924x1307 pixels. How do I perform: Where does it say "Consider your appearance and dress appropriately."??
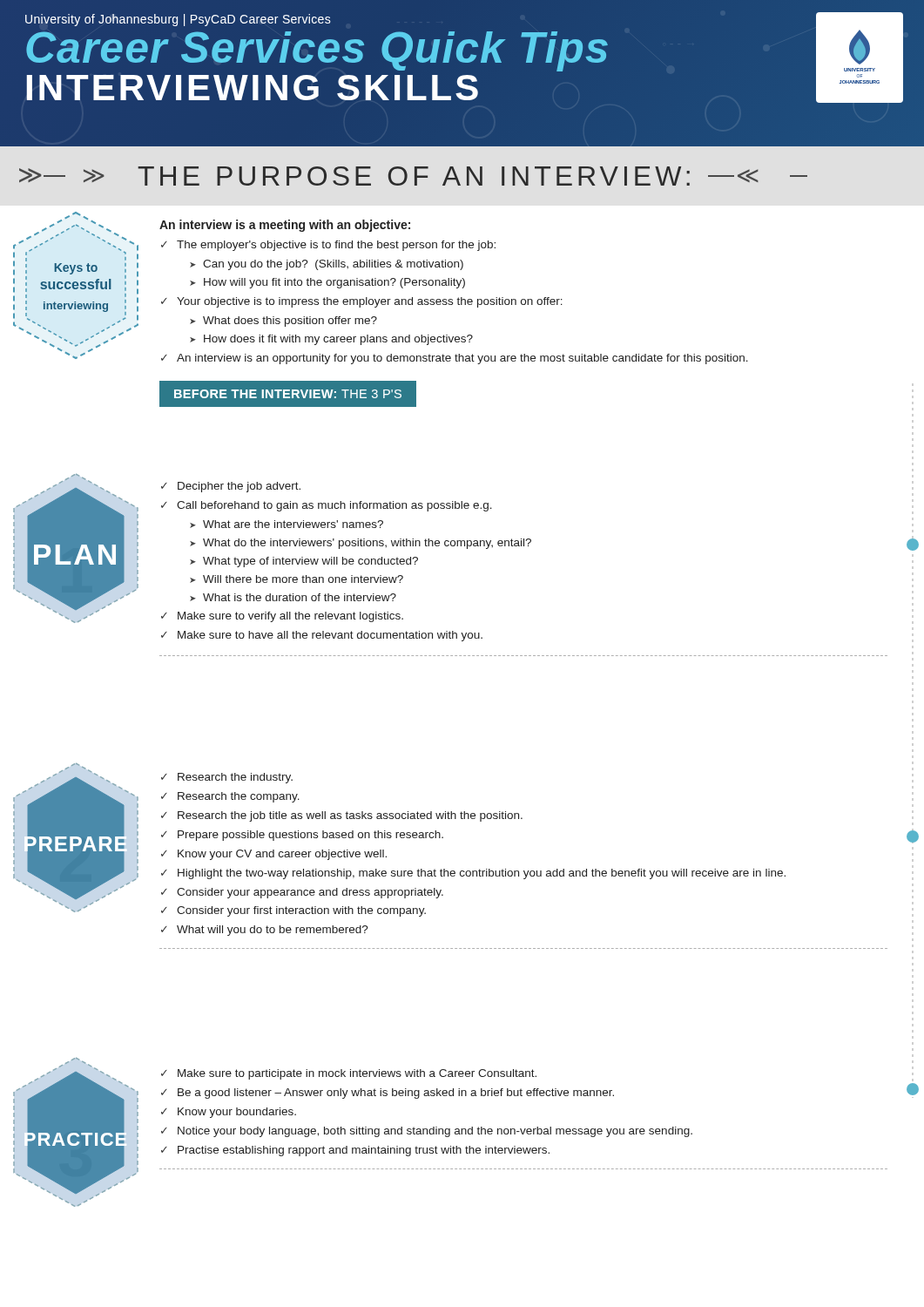[310, 891]
